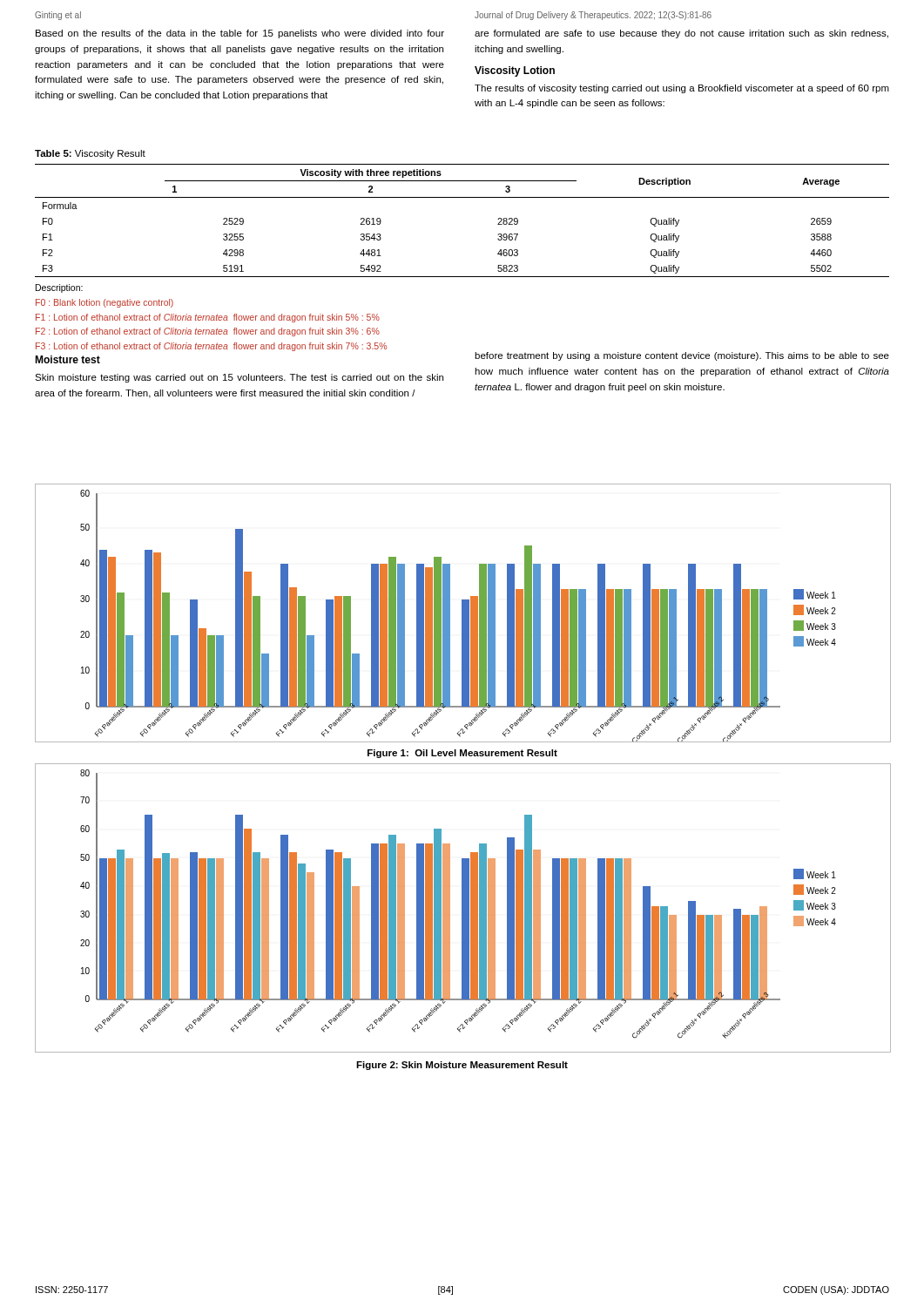Navigate to the block starting "Figure 1: Oil Level Measurement Result"

tap(462, 753)
